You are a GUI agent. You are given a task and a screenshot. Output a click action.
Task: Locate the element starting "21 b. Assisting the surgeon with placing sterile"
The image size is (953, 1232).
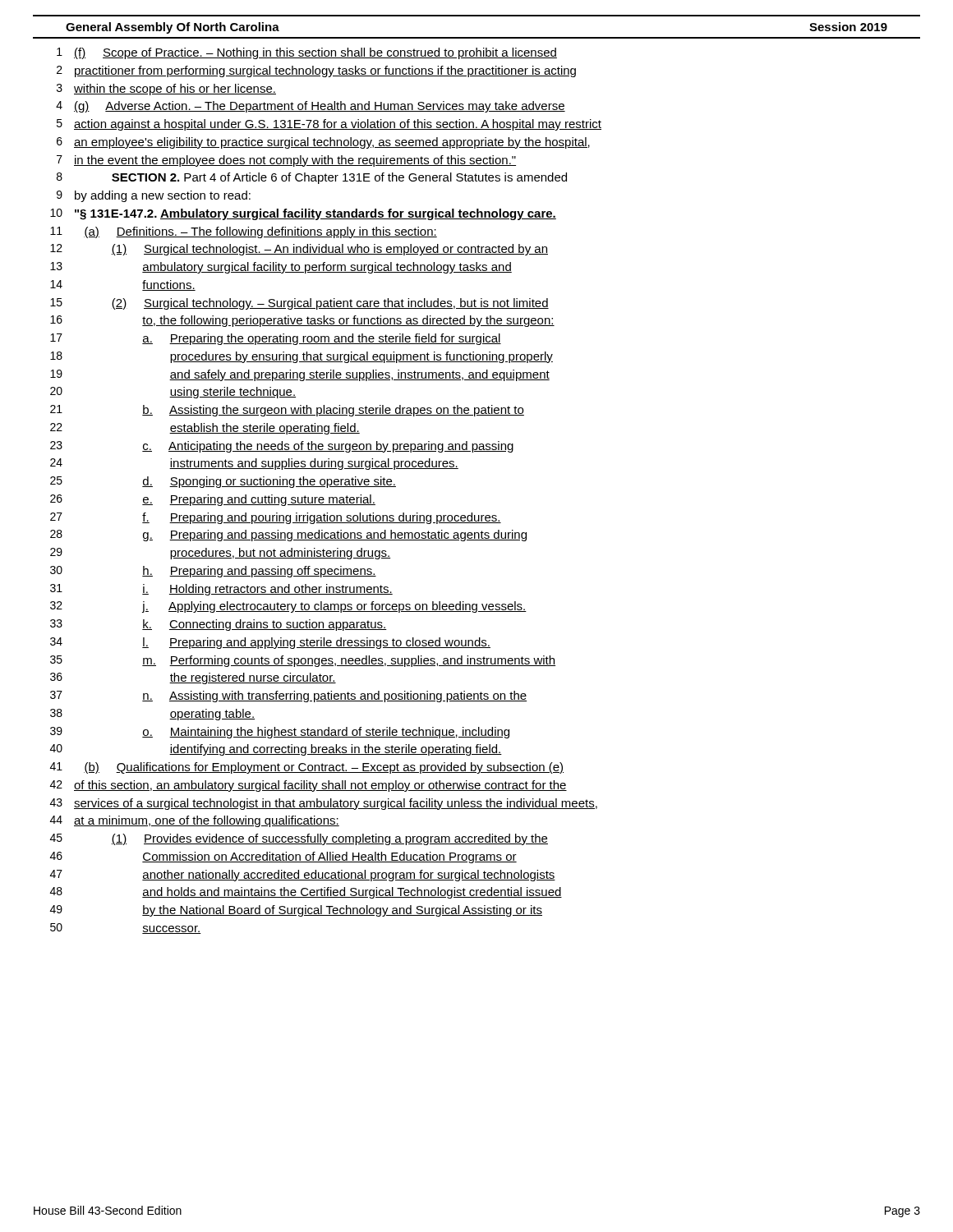[476, 410]
